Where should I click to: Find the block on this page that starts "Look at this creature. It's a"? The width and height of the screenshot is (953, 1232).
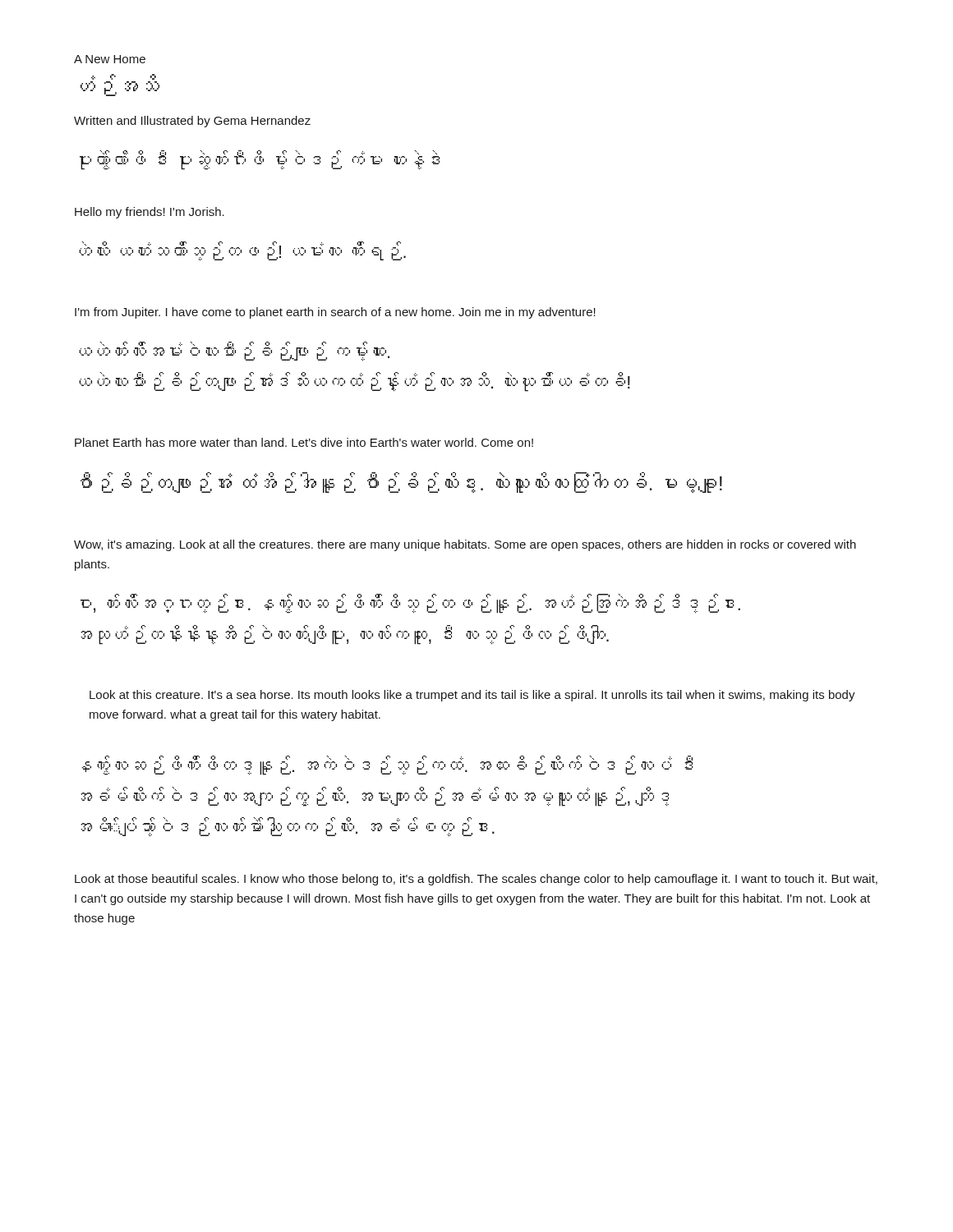472,704
